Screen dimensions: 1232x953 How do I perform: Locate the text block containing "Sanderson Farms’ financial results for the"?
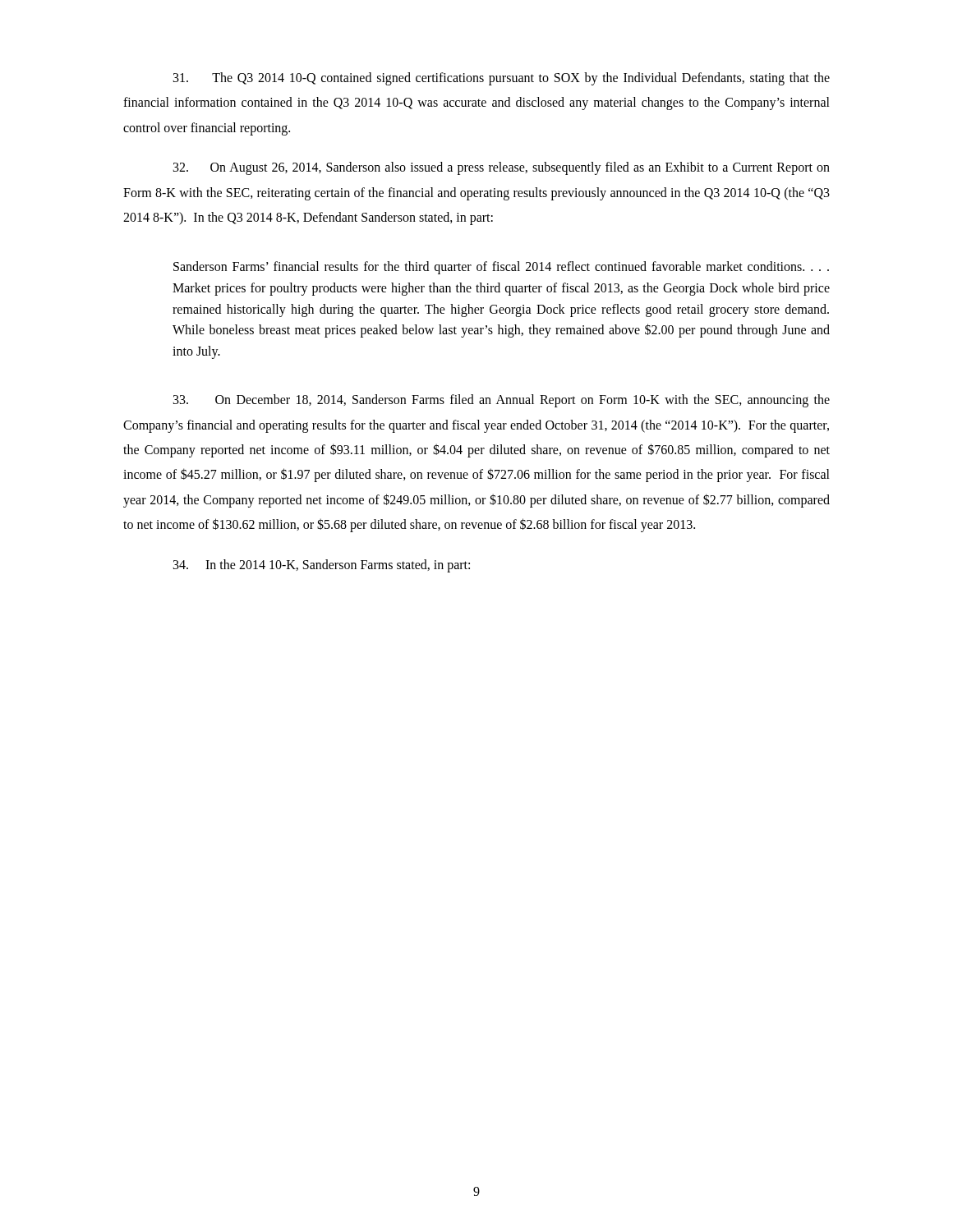501,309
